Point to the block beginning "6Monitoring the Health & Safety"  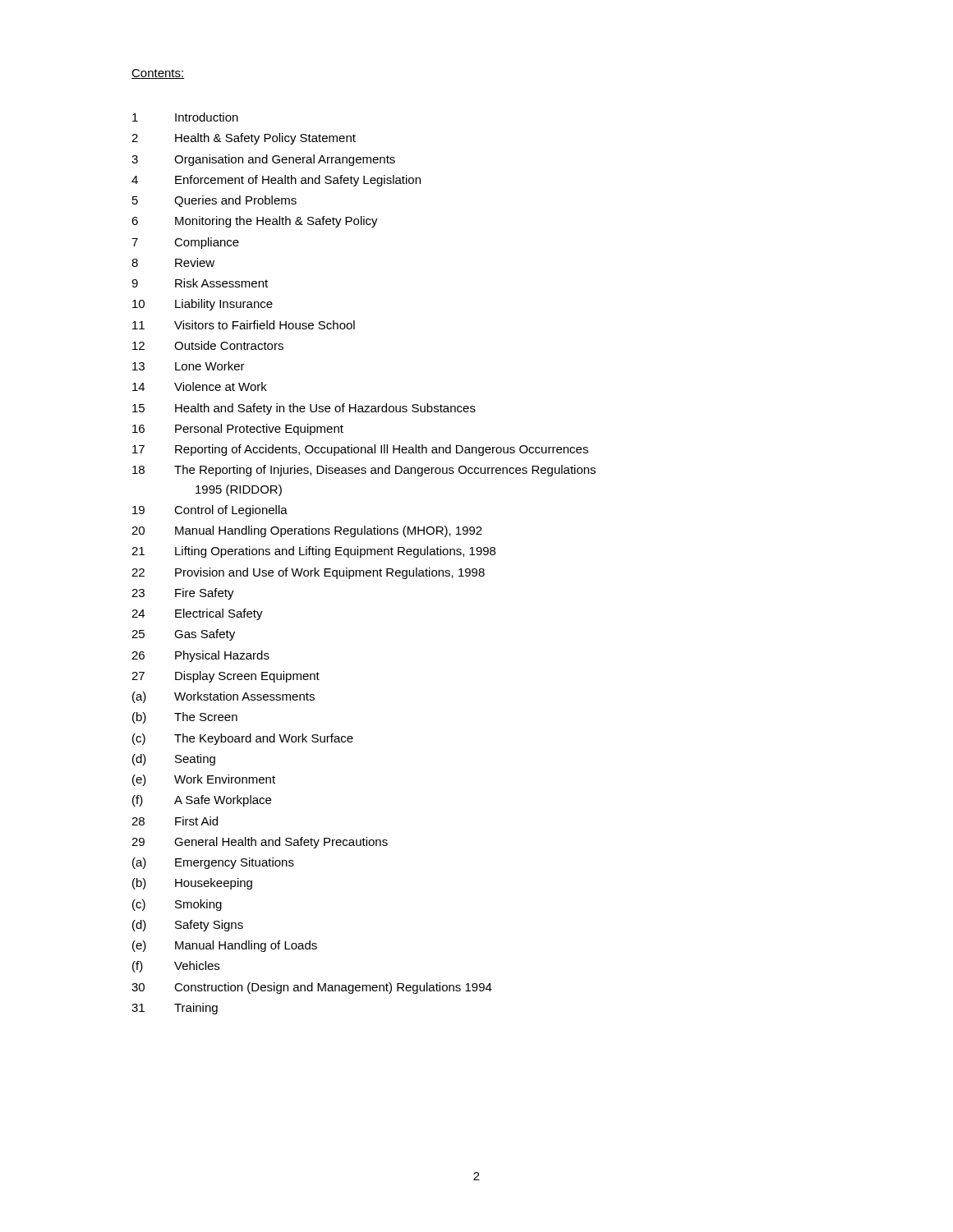click(255, 222)
